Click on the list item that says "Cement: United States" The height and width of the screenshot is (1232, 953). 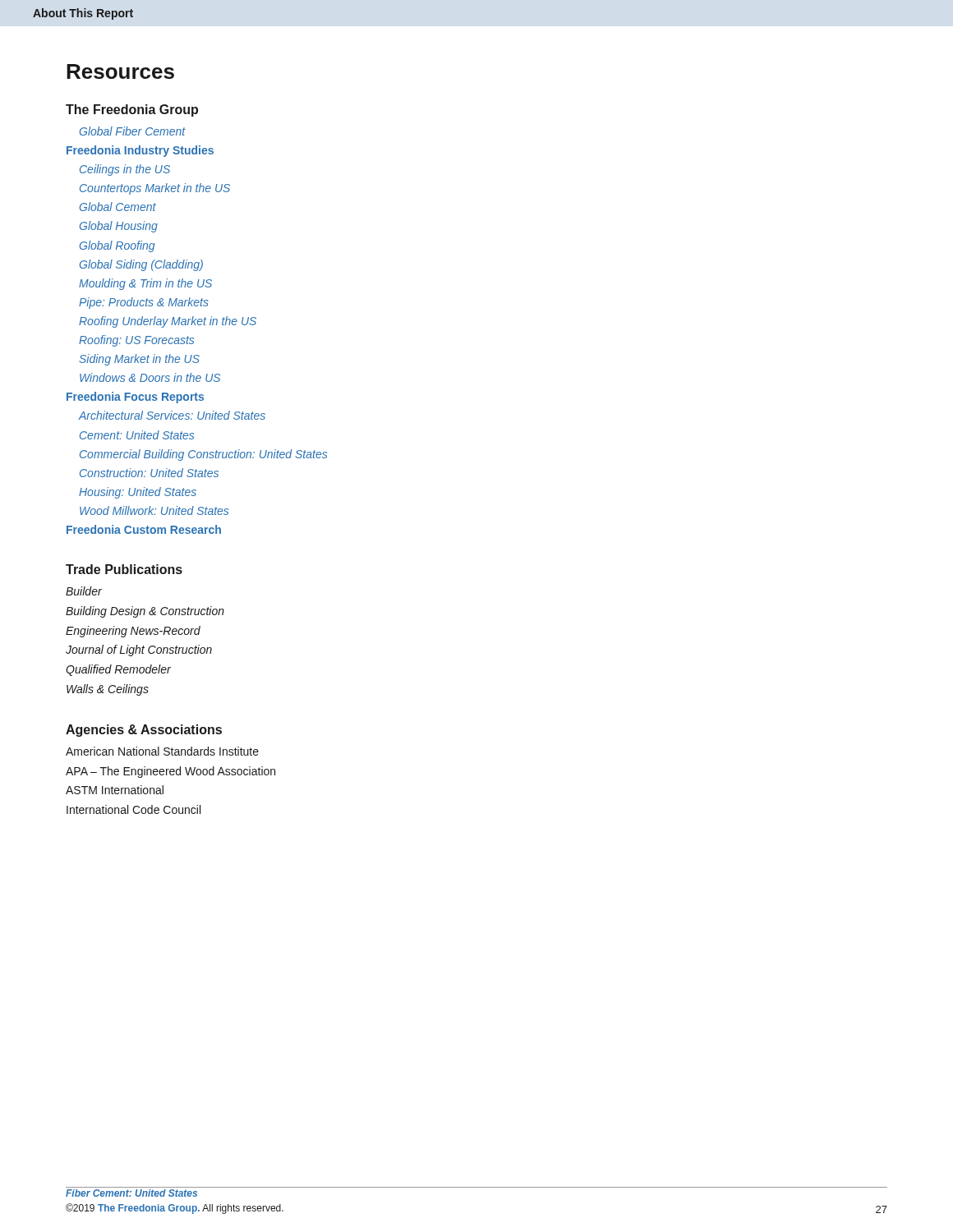137,435
